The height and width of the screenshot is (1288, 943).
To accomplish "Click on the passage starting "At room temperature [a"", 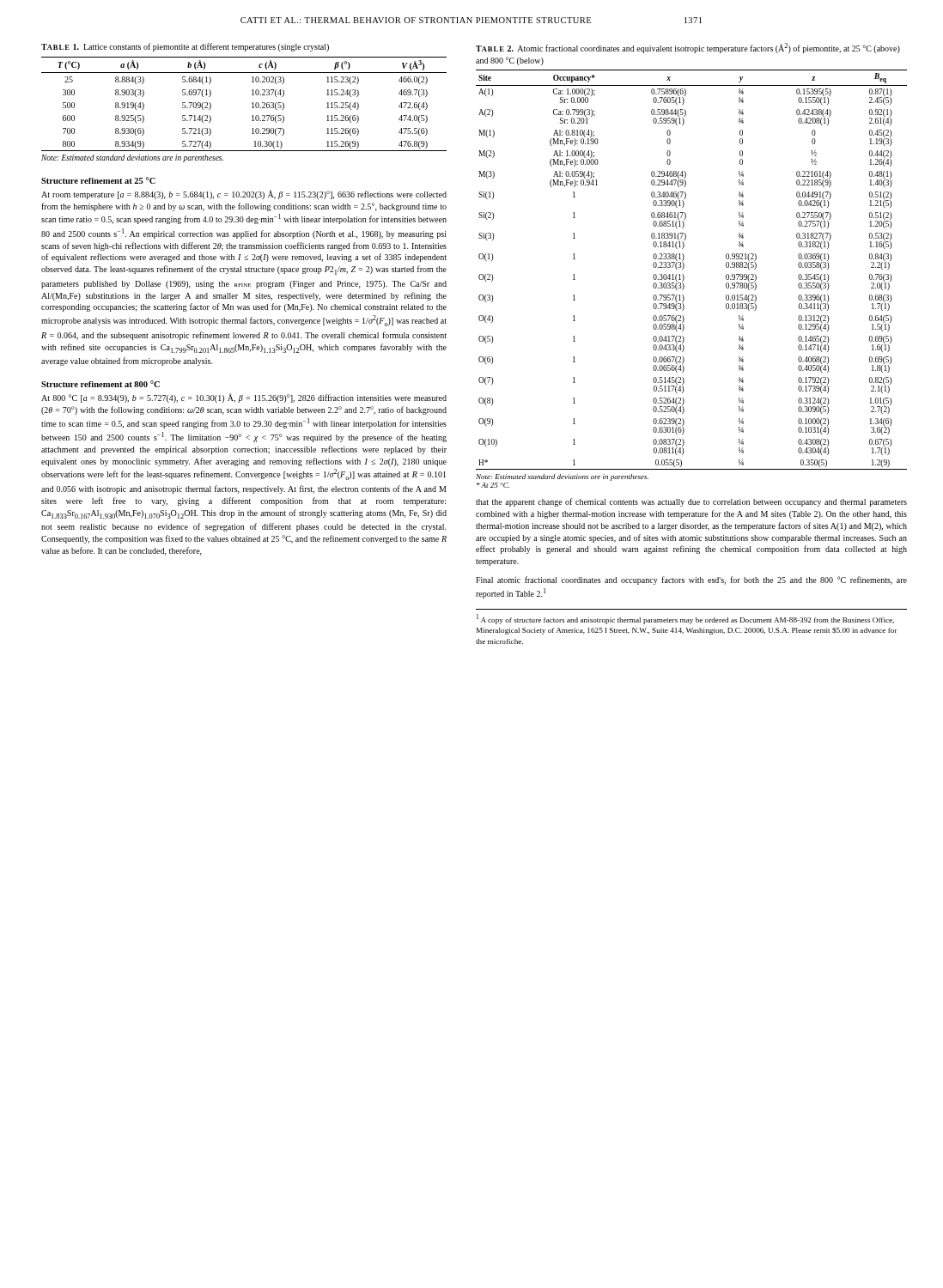I will (x=244, y=278).
